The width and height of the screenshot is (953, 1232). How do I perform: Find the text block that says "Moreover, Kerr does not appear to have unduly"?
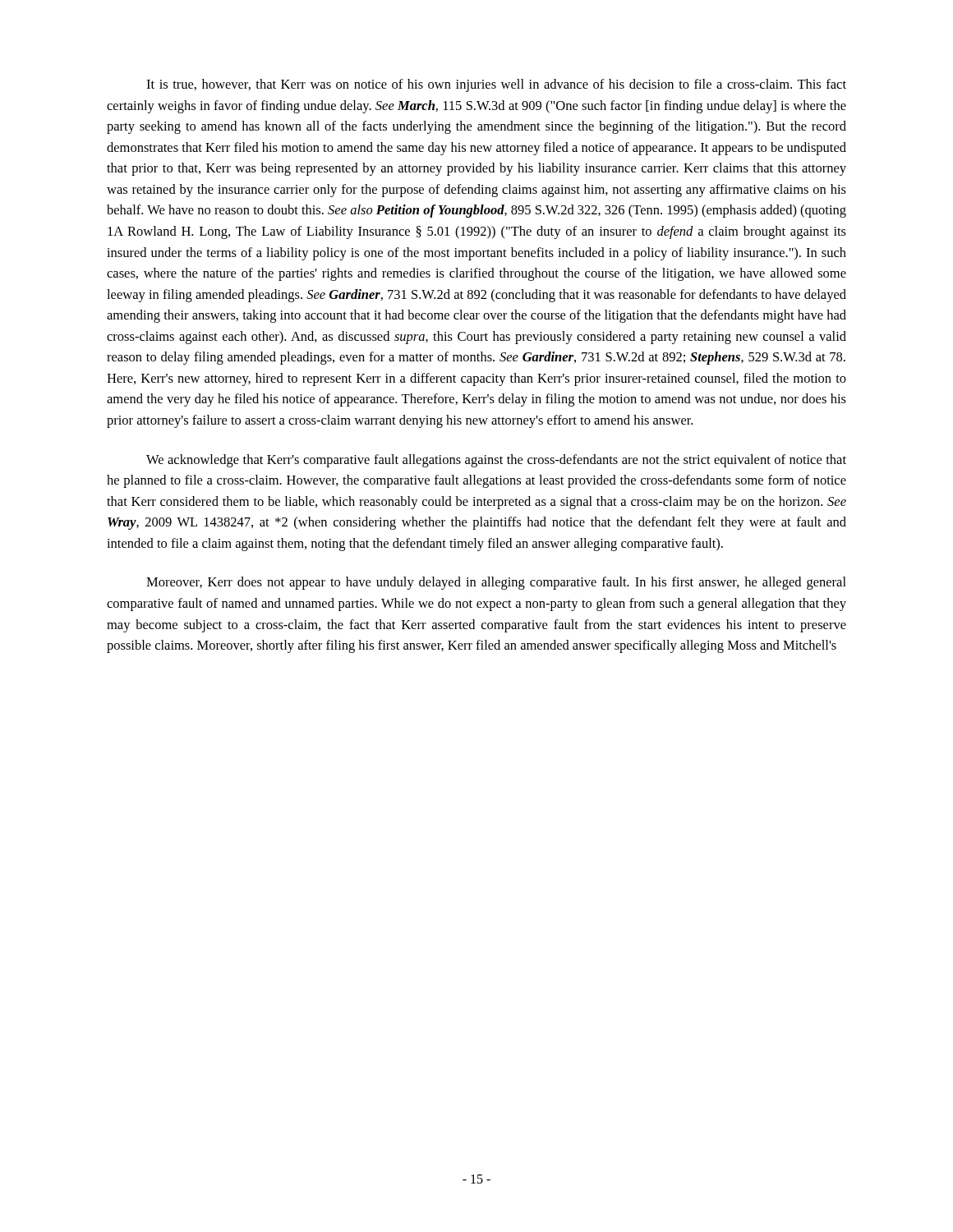coord(476,614)
